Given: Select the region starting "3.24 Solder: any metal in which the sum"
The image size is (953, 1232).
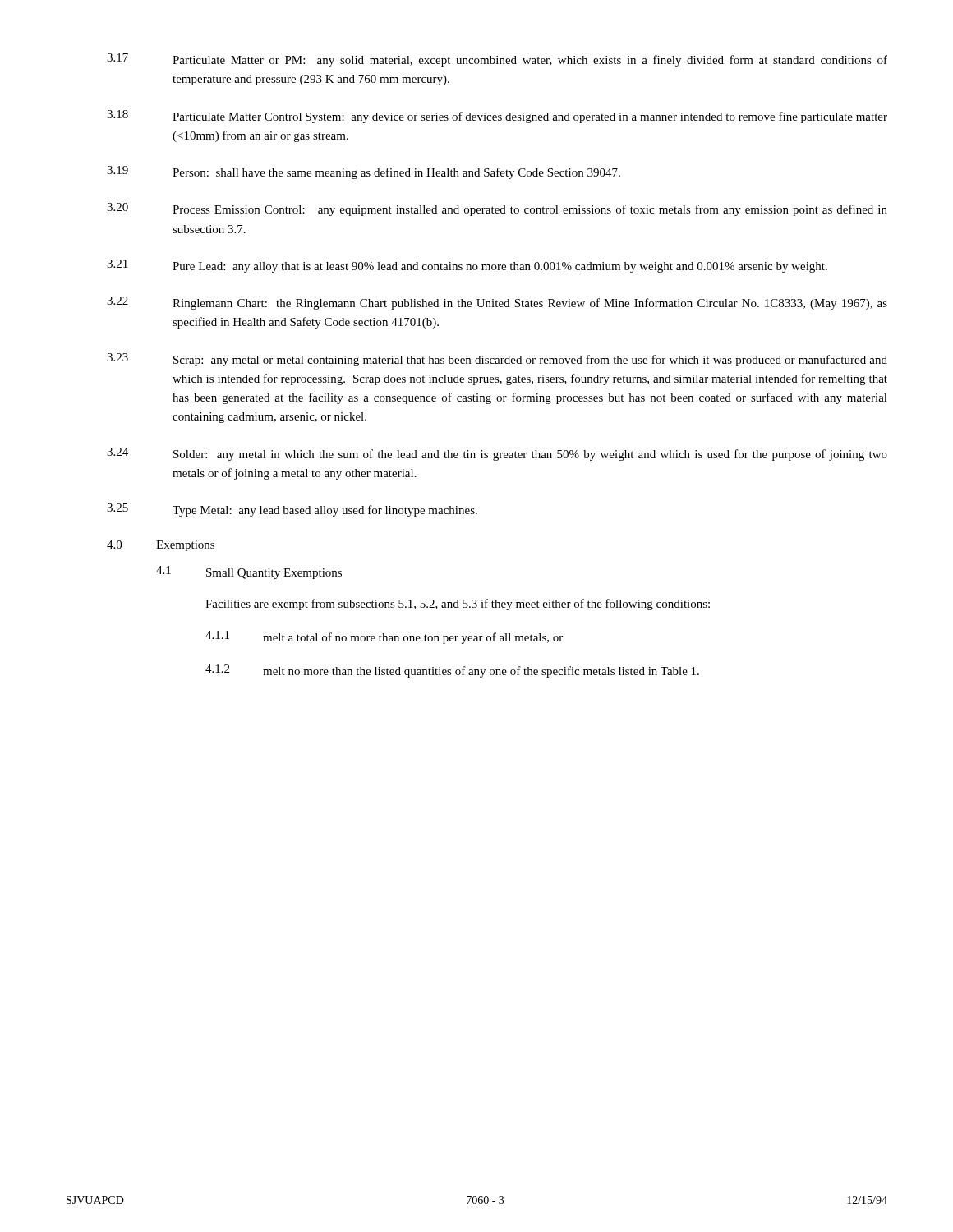Looking at the screenshot, I should pyautogui.click(x=497, y=464).
